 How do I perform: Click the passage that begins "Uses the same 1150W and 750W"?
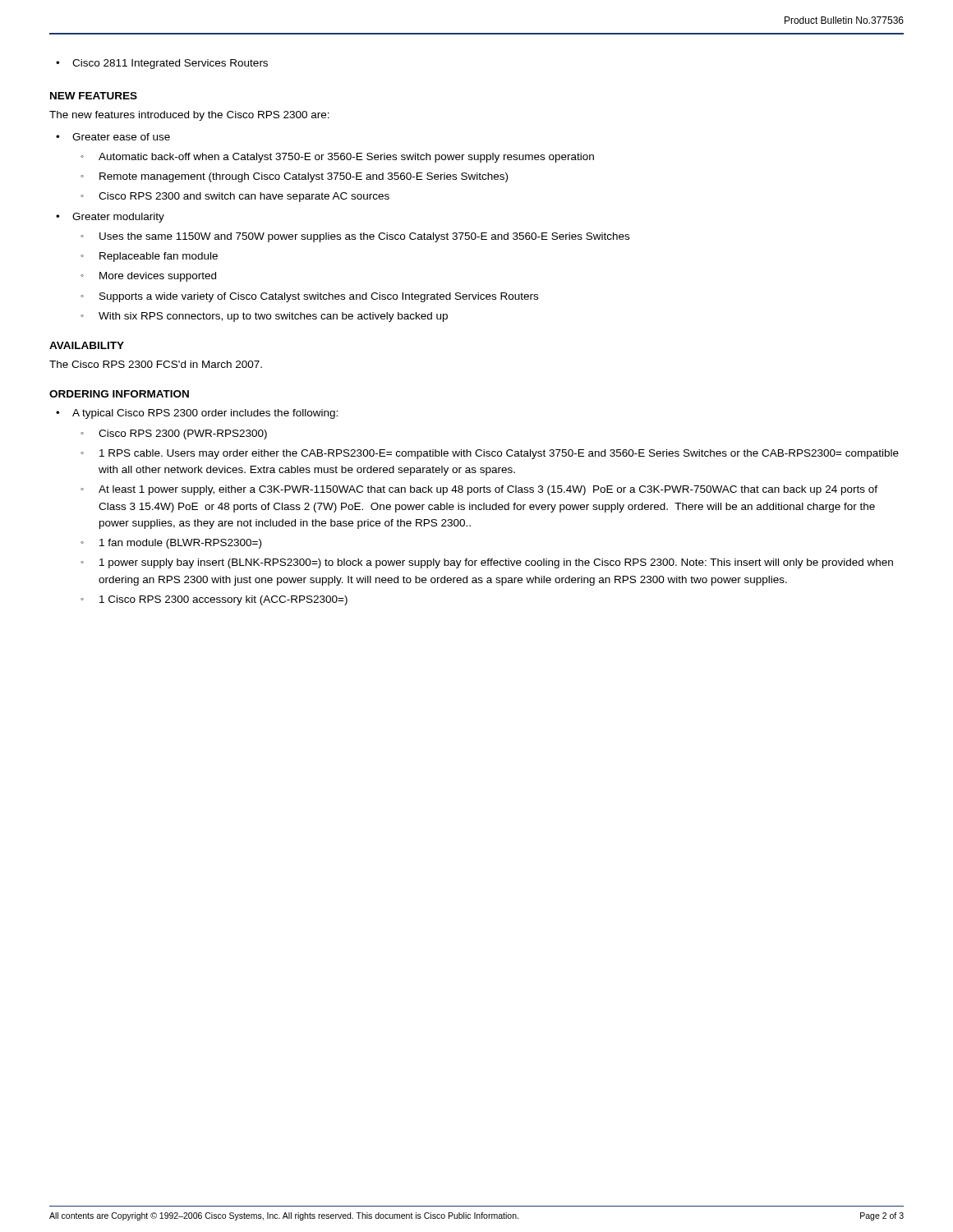tap(364, 236)
